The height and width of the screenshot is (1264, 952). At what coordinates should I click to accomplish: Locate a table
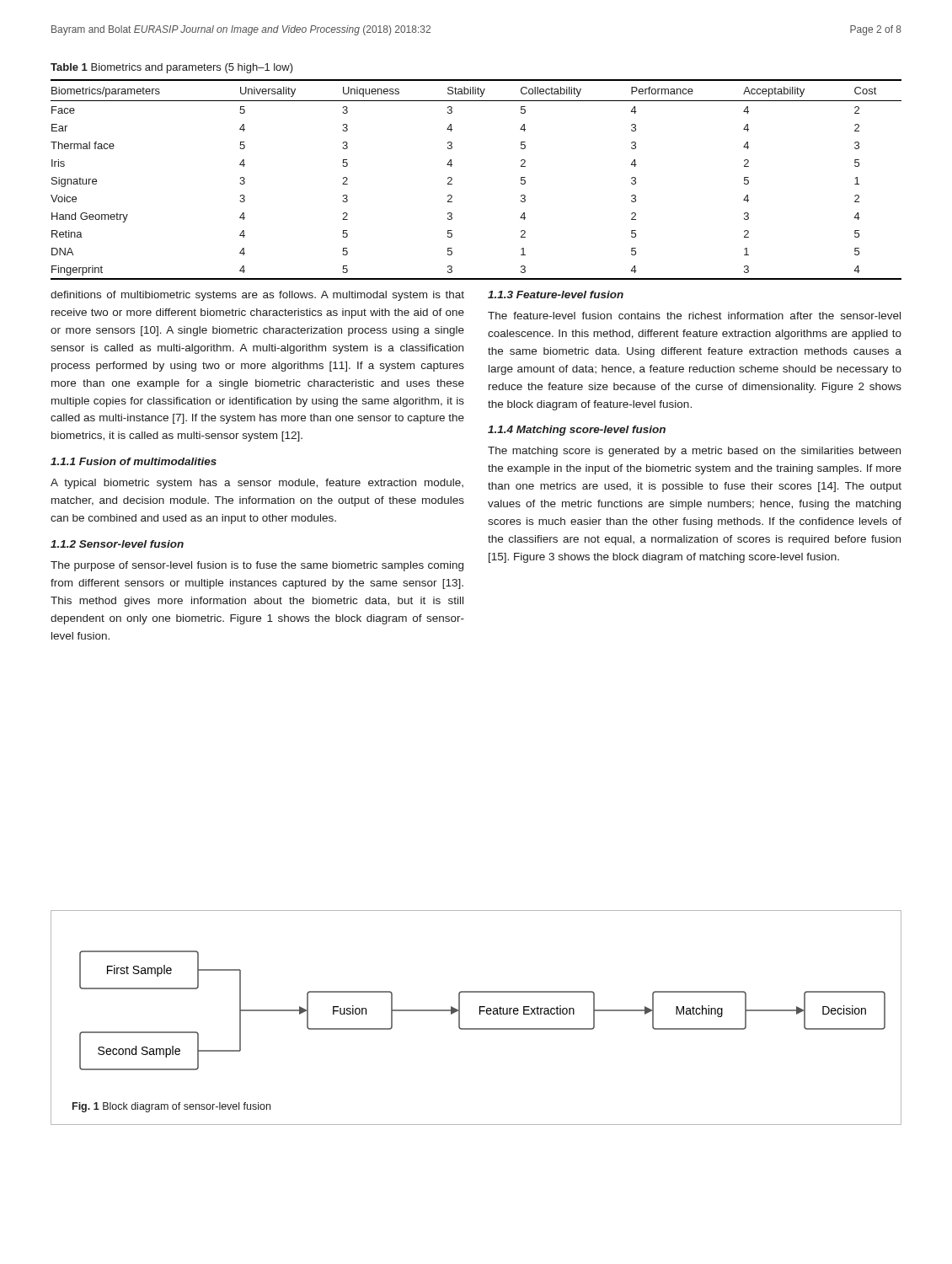point(476,179)
